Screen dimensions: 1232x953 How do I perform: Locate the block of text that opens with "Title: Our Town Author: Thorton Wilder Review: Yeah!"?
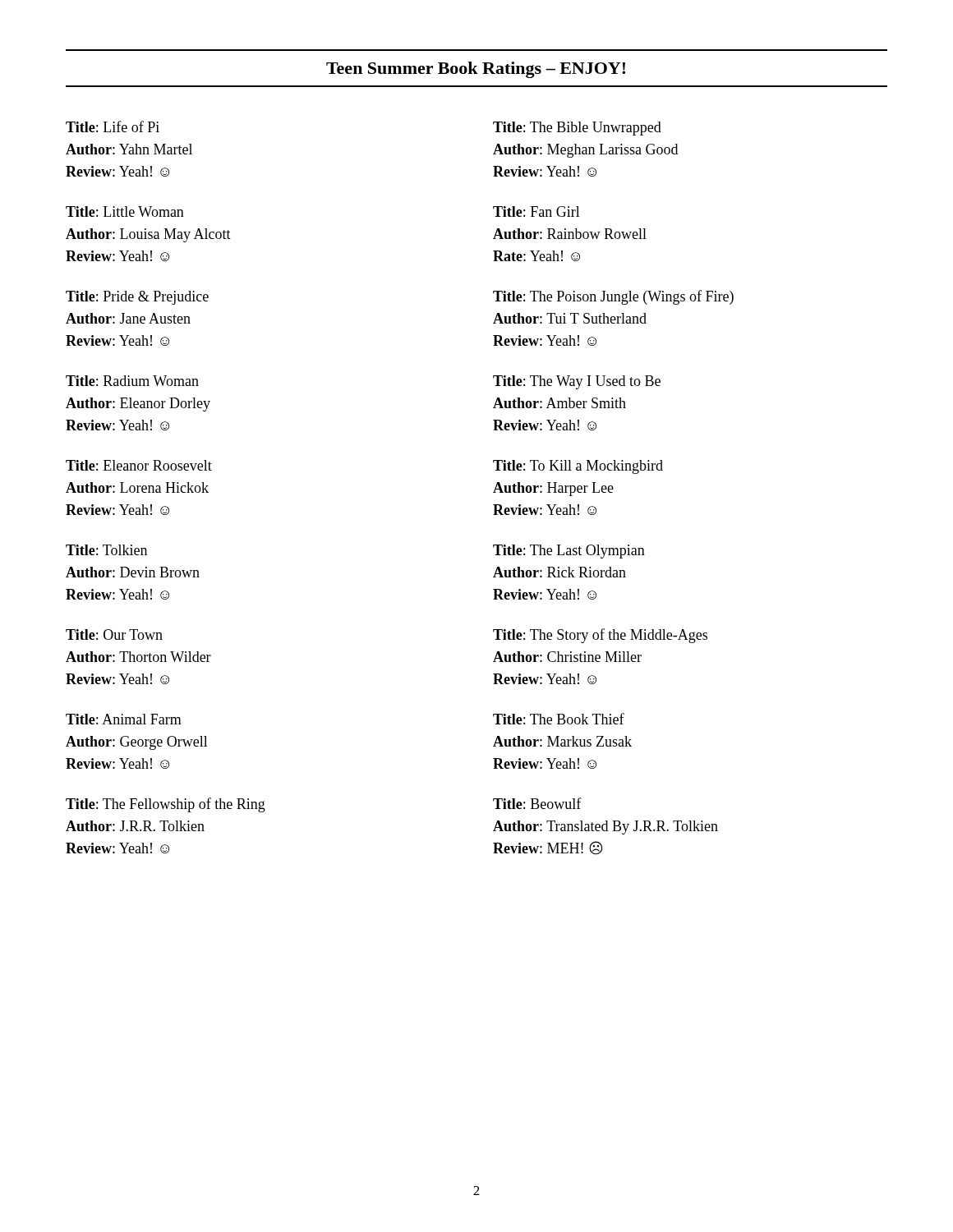click(114, 634)
